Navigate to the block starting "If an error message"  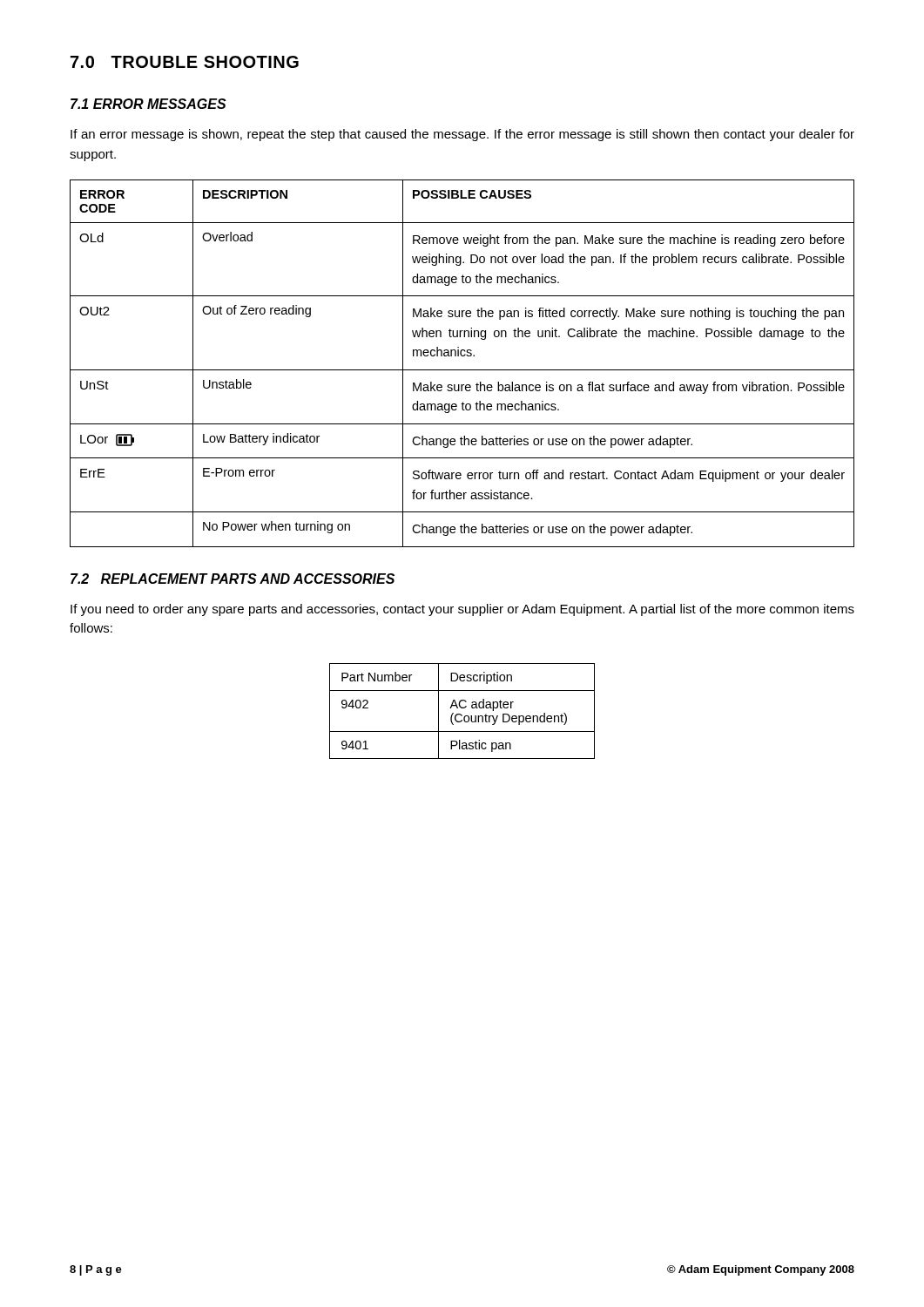pos(462,144)
